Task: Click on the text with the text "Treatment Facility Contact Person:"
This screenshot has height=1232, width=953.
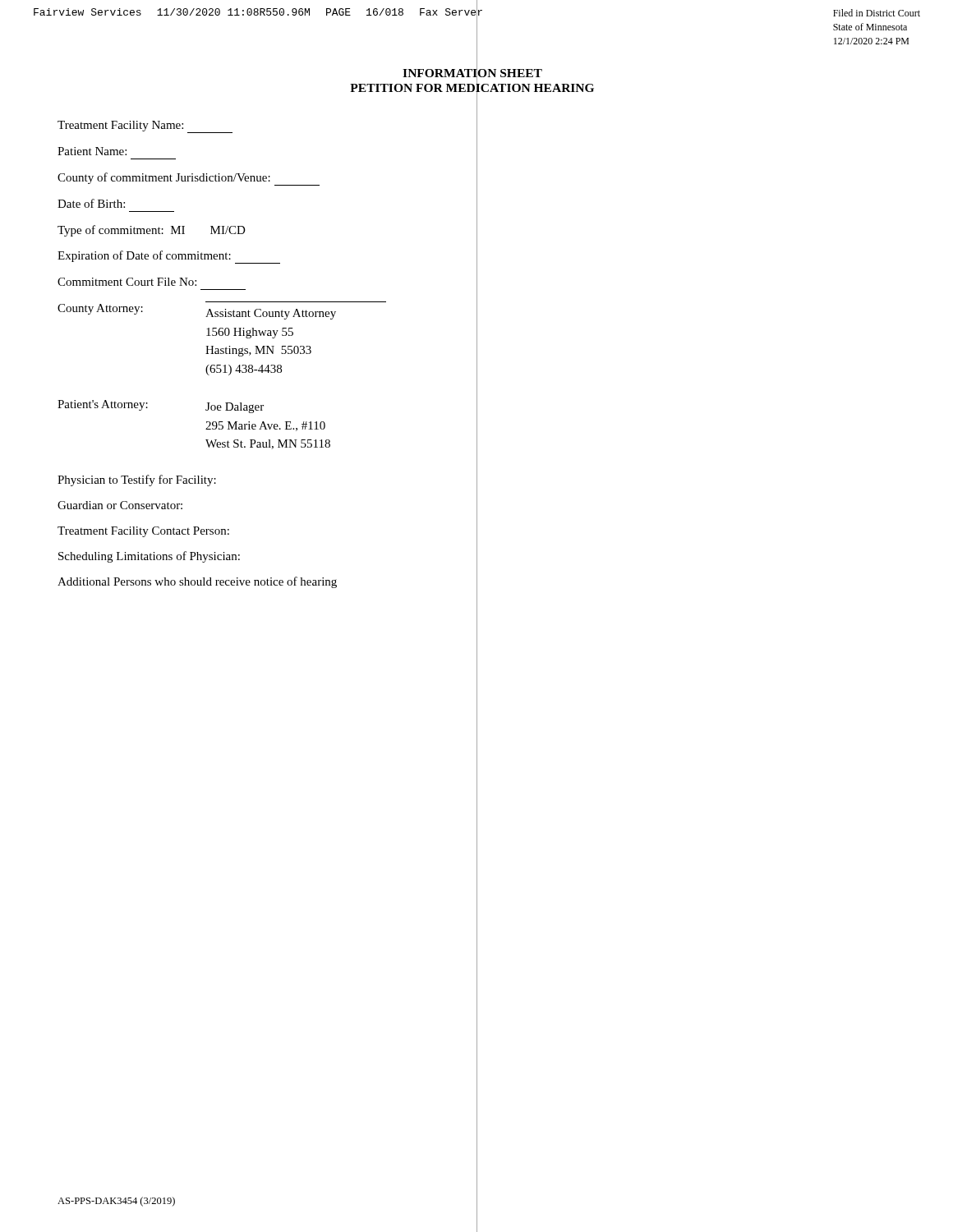Action: coord(144,530)
